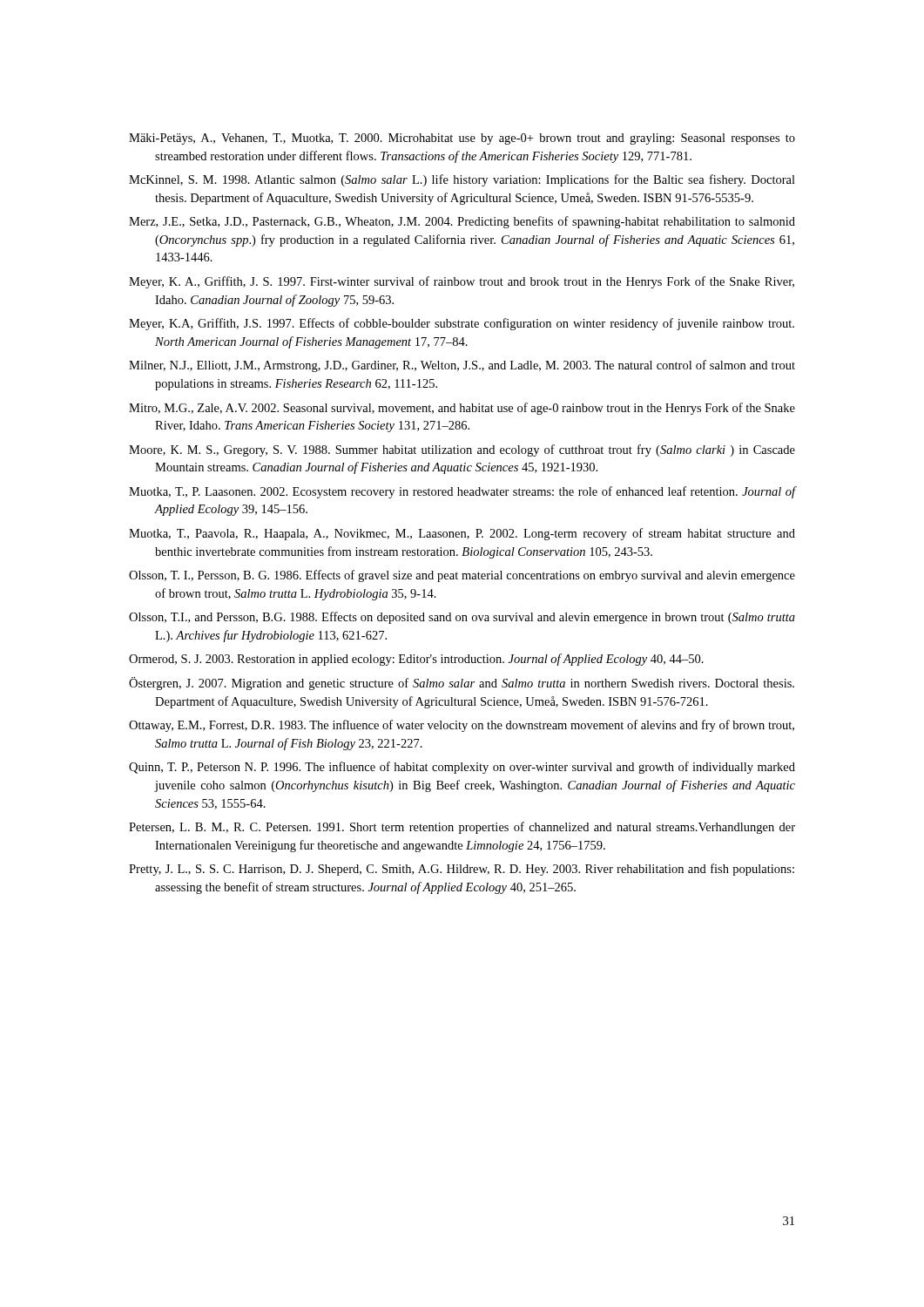Select the list item that reads "Petersen, L. B. M., R. C."
The height and width of the screenshot is (1307, 924).
click(462, 836)
